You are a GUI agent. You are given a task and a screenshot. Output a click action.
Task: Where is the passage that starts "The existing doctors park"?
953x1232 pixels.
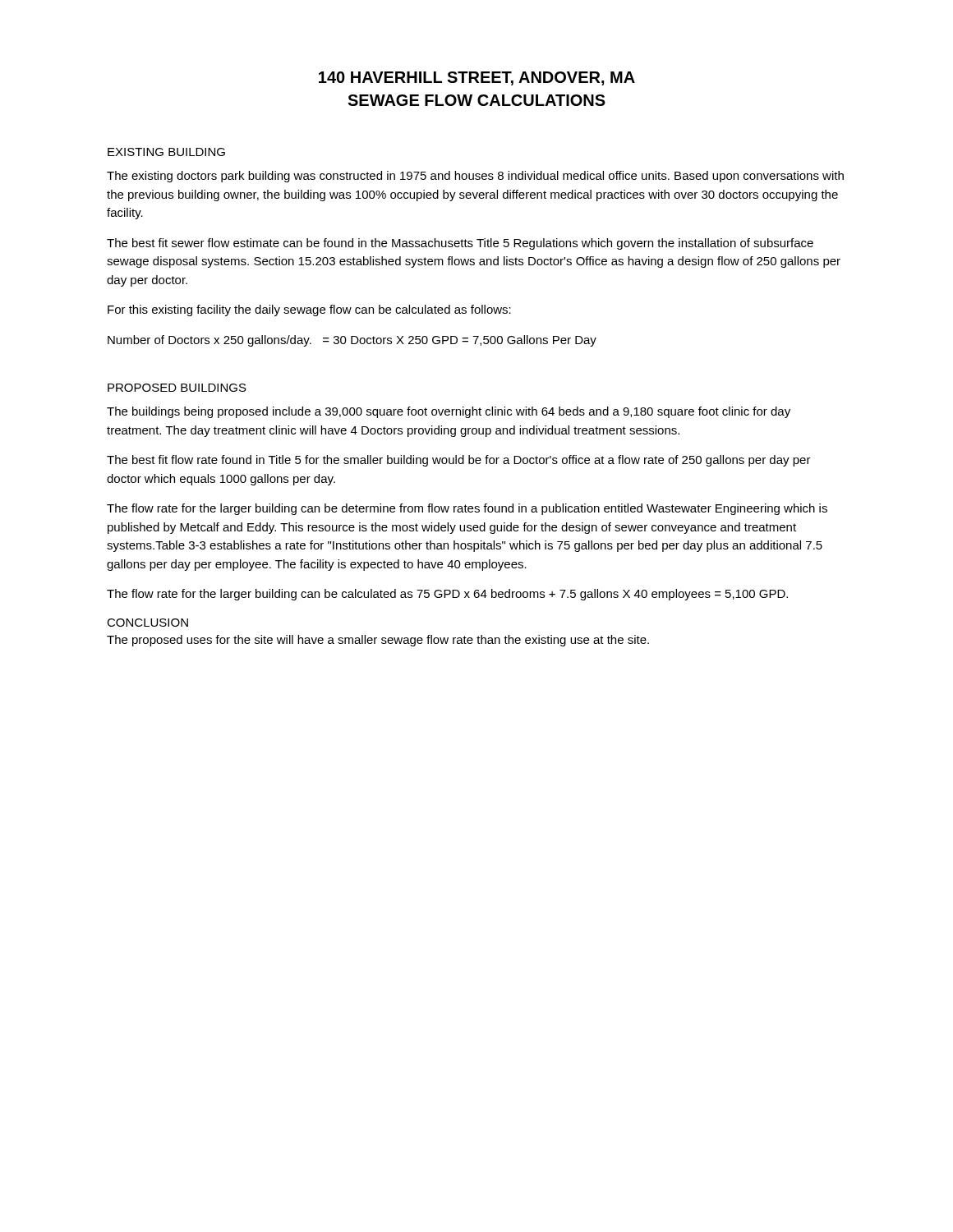[476, 194]
